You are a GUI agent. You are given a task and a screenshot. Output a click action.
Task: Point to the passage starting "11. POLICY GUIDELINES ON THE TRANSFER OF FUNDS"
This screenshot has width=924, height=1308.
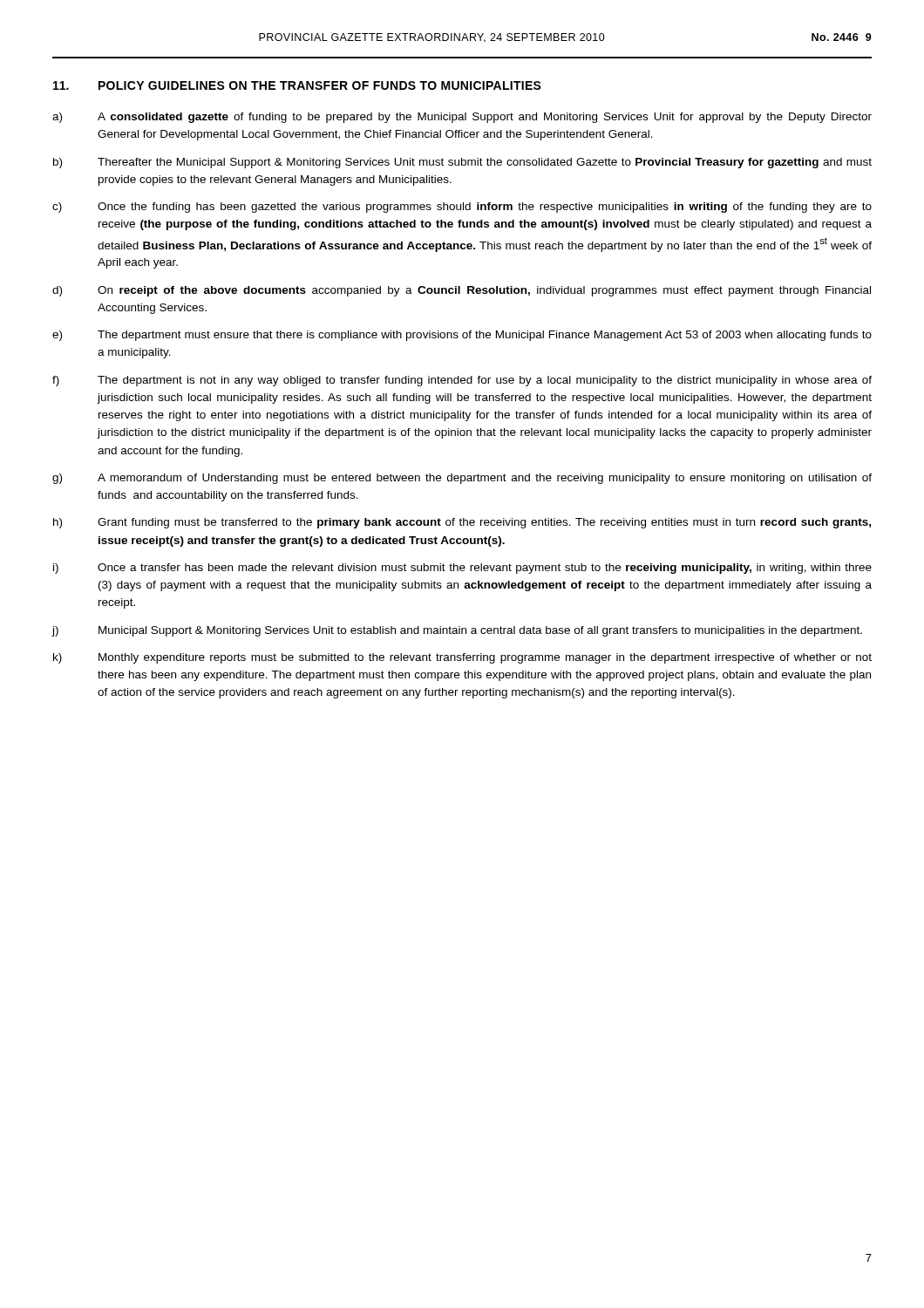click(x=297, y=85)
